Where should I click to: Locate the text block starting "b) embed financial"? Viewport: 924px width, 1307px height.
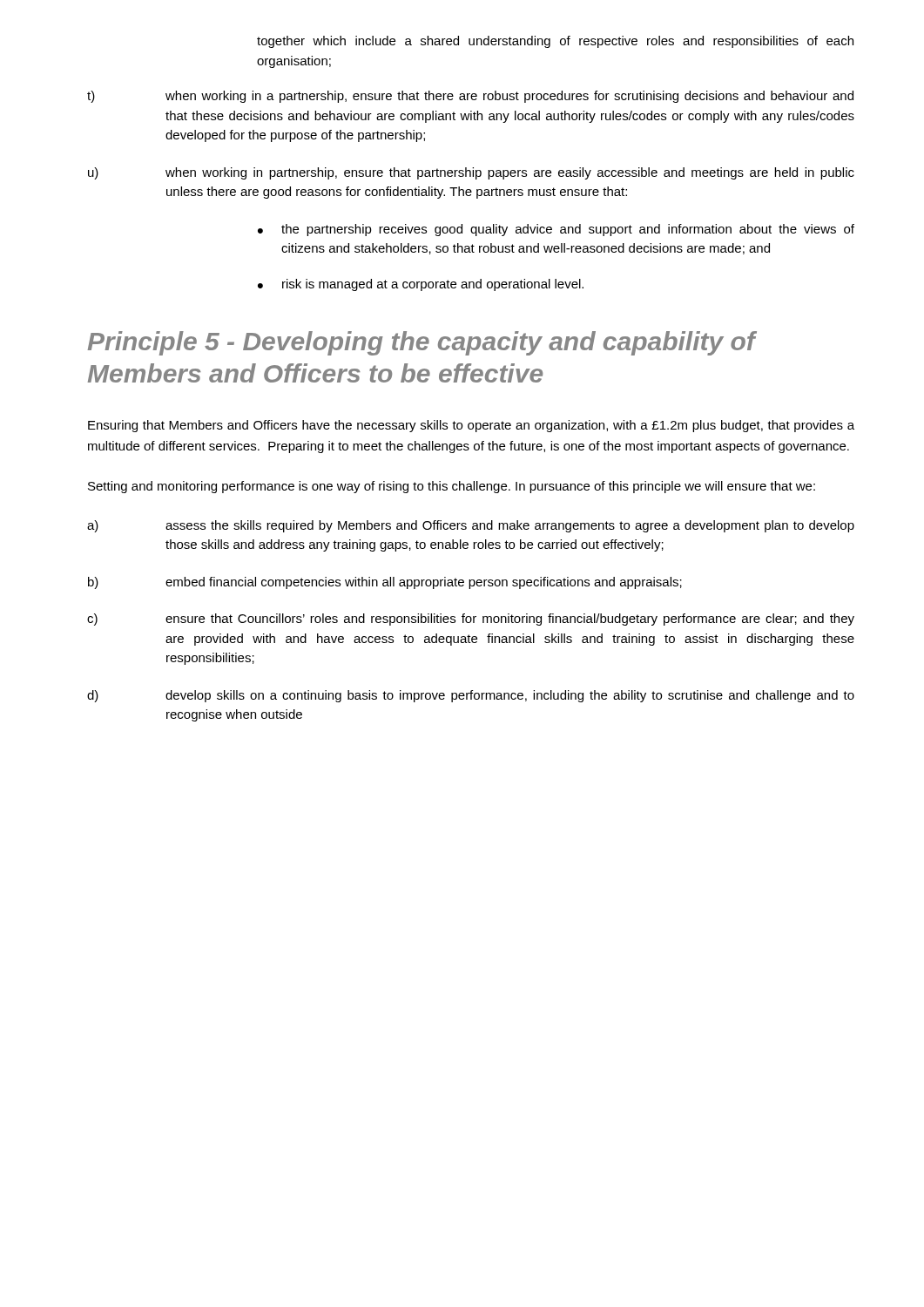[471, 582]
